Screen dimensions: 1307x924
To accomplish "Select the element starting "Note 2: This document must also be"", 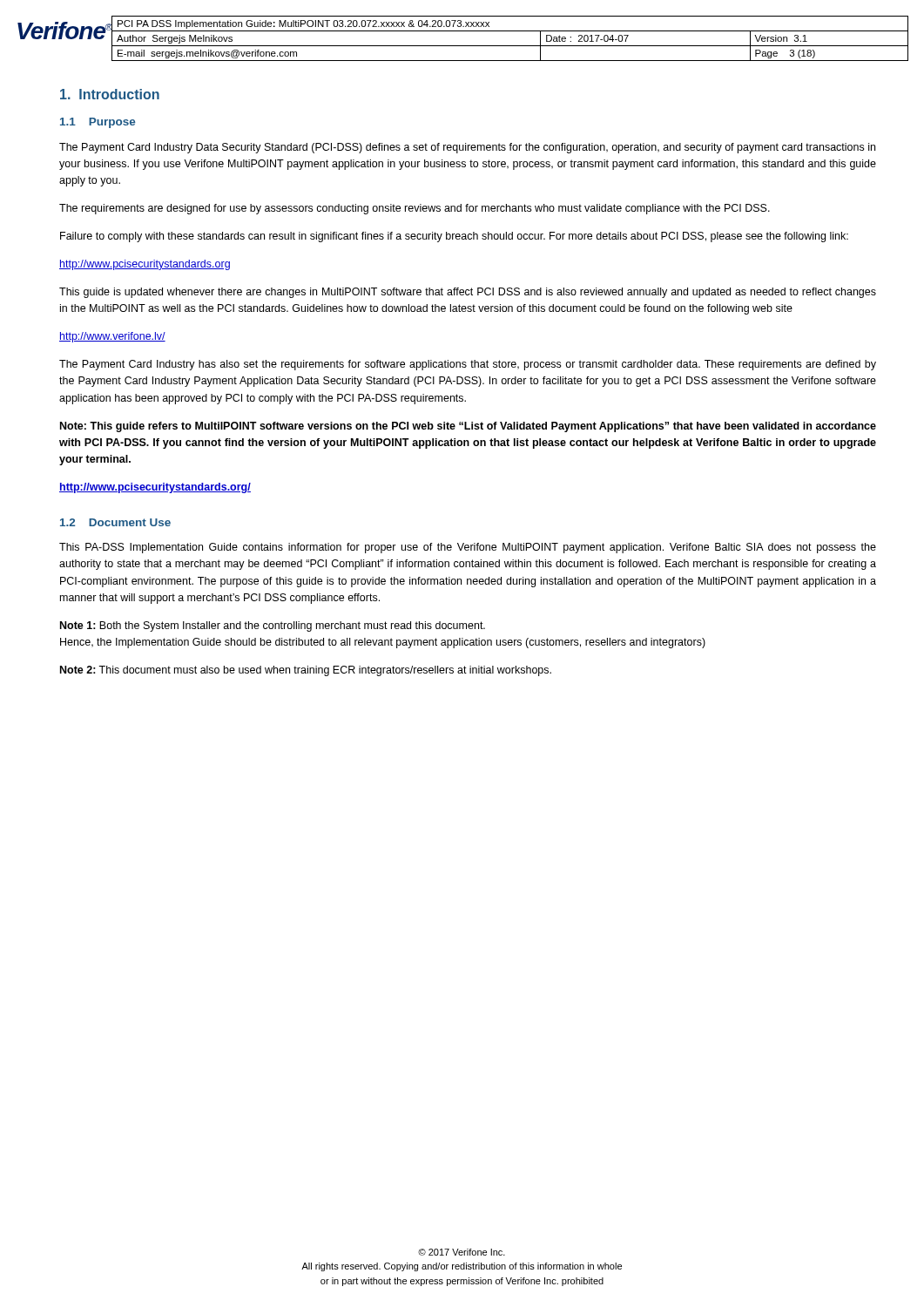I will 468,671.
